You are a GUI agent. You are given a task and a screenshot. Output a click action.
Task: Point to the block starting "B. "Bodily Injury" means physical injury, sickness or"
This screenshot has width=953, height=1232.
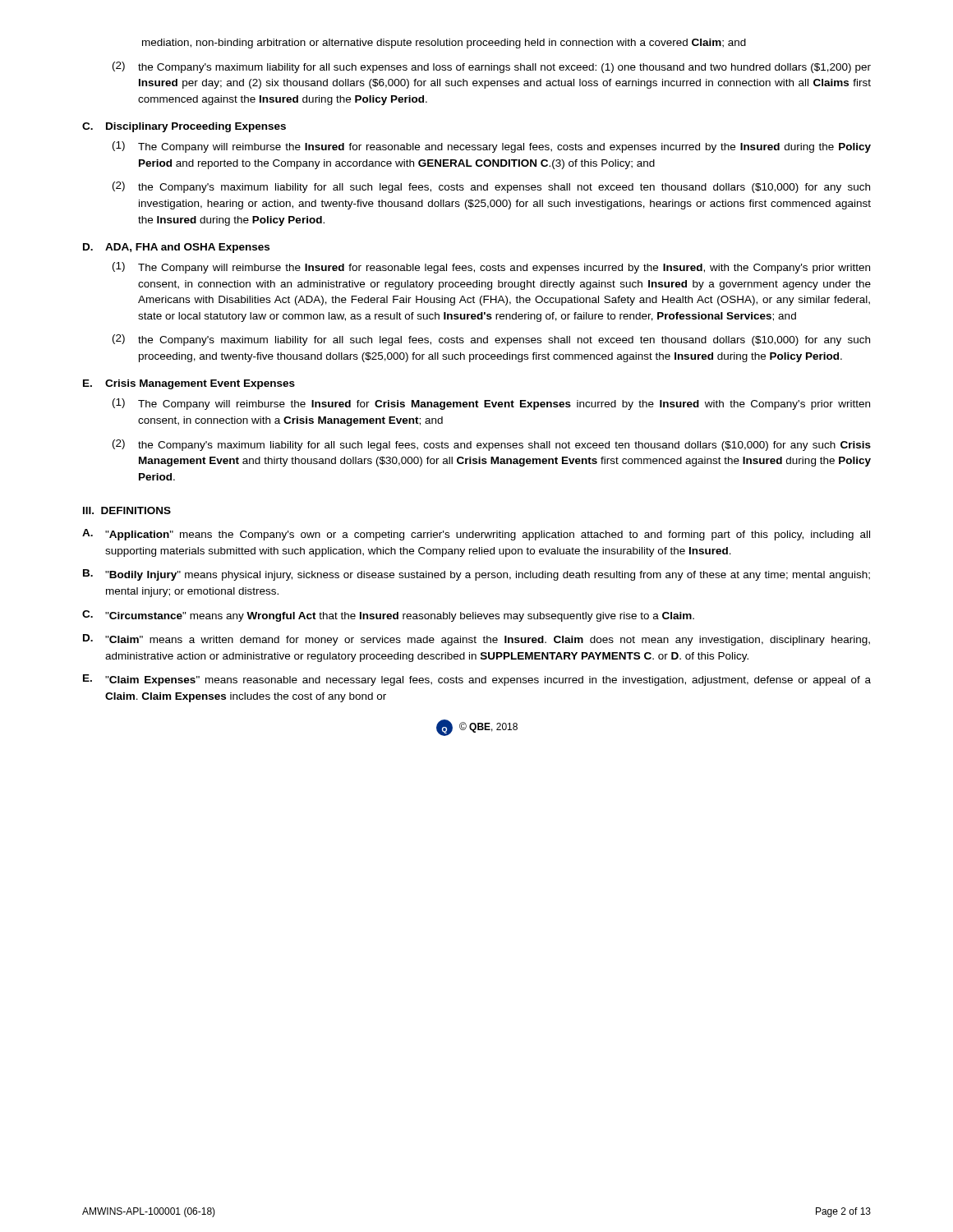pos(476,583)
